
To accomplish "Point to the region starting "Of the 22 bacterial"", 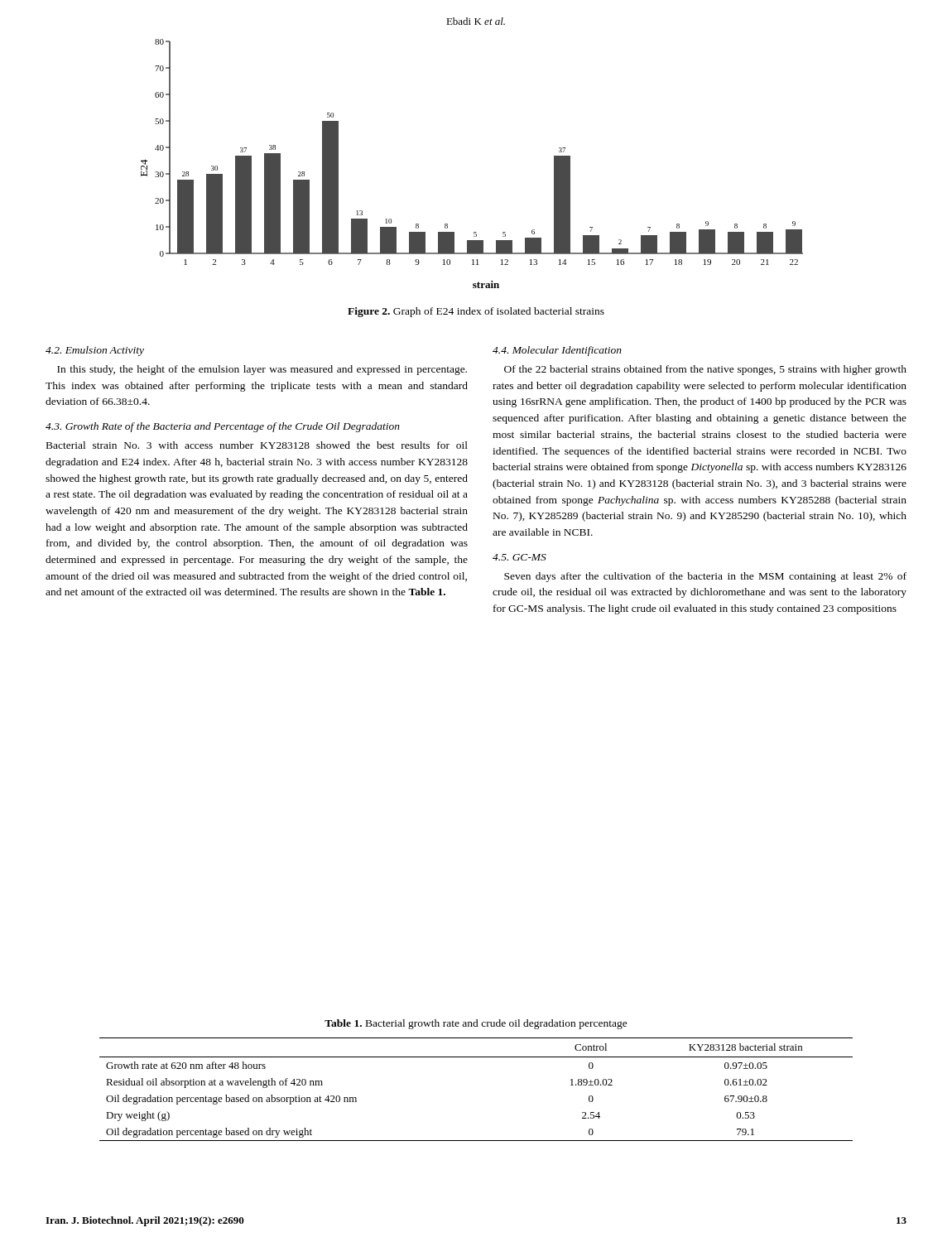I will click(700, 451).
